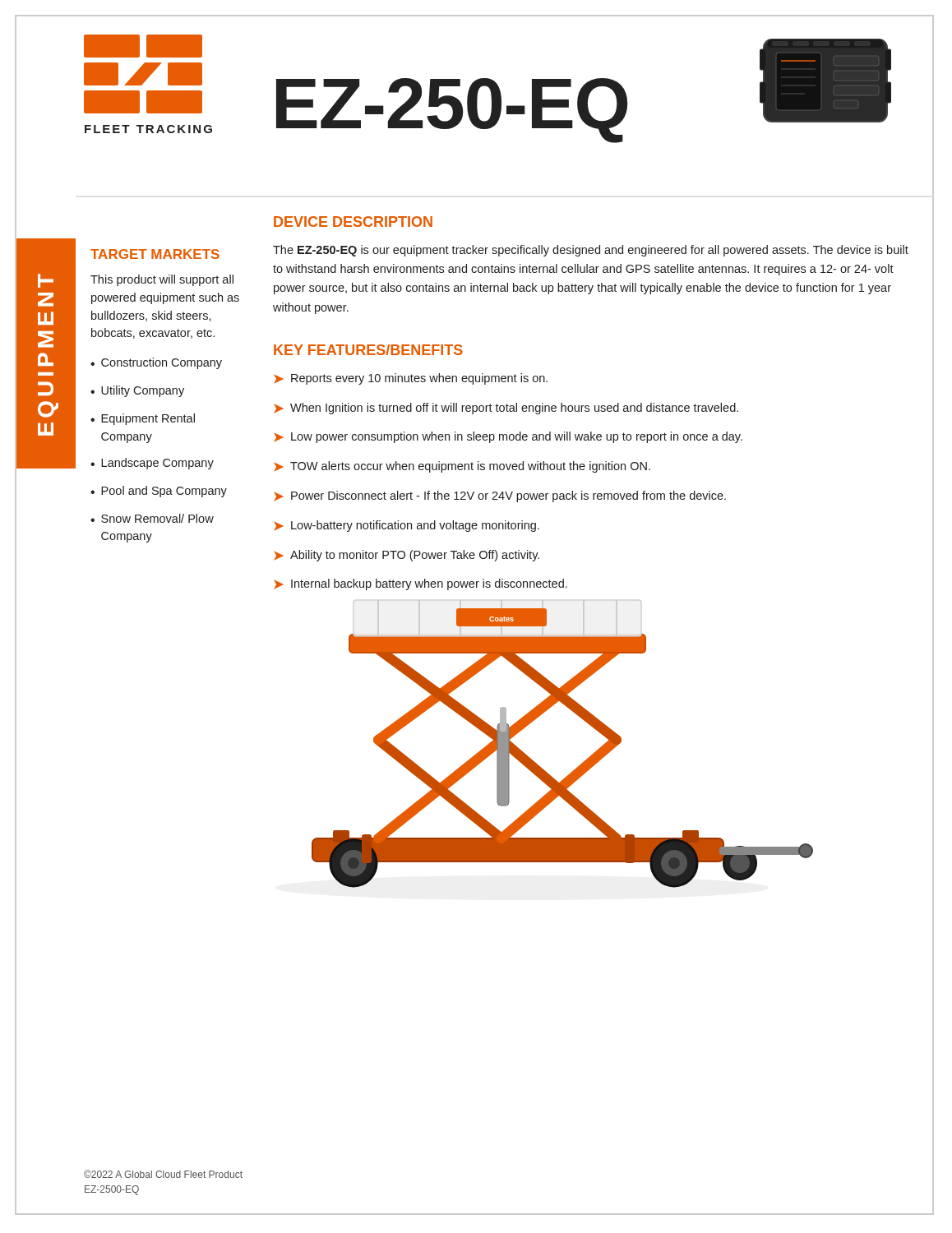Locate the block starting "•Landscape Company"
This screenshot has height=1233, width=952.
152,464
